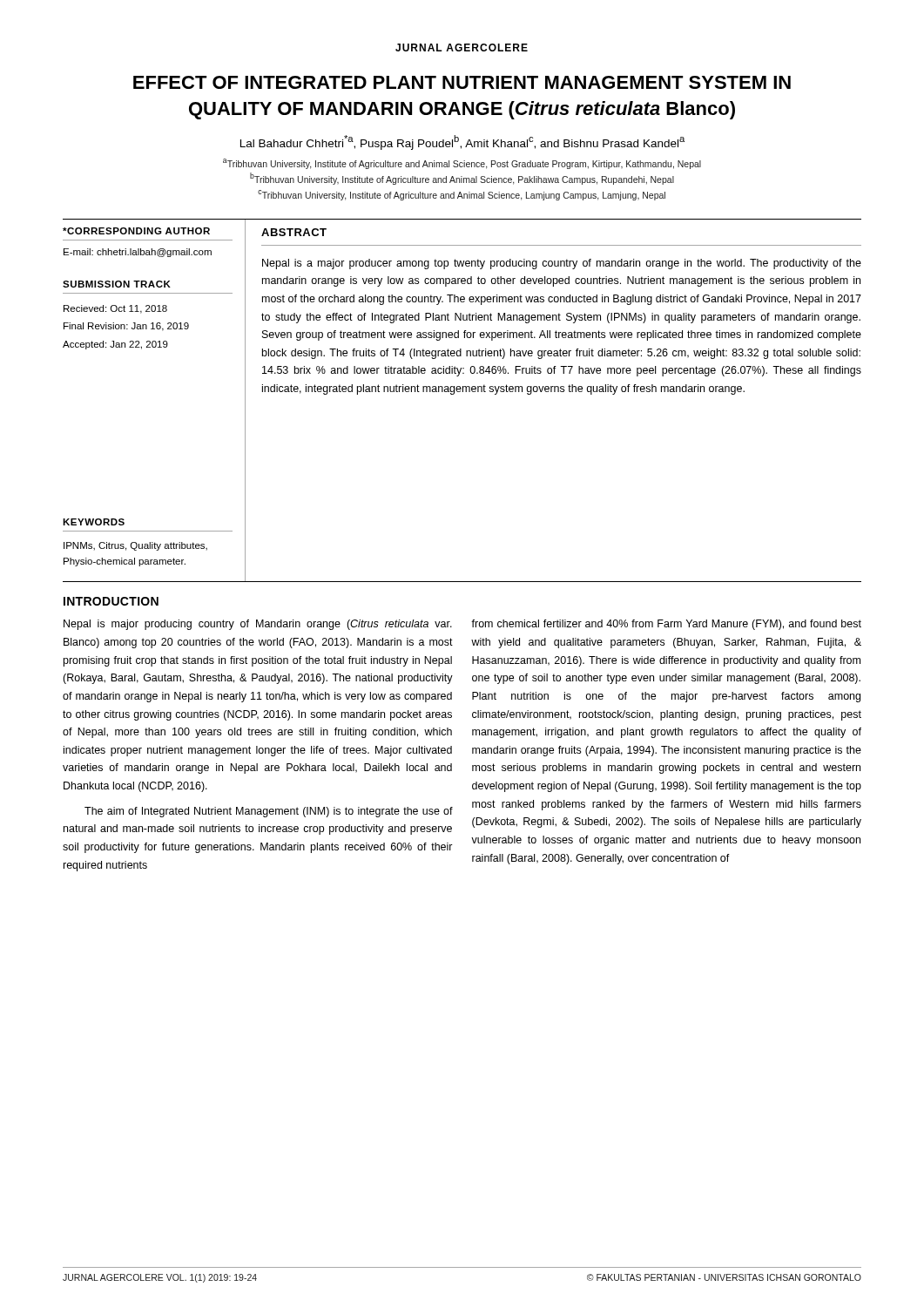Locate the block starting "E-mail: chhetri.lalbah@gmail.com"

tap(137, 251)
